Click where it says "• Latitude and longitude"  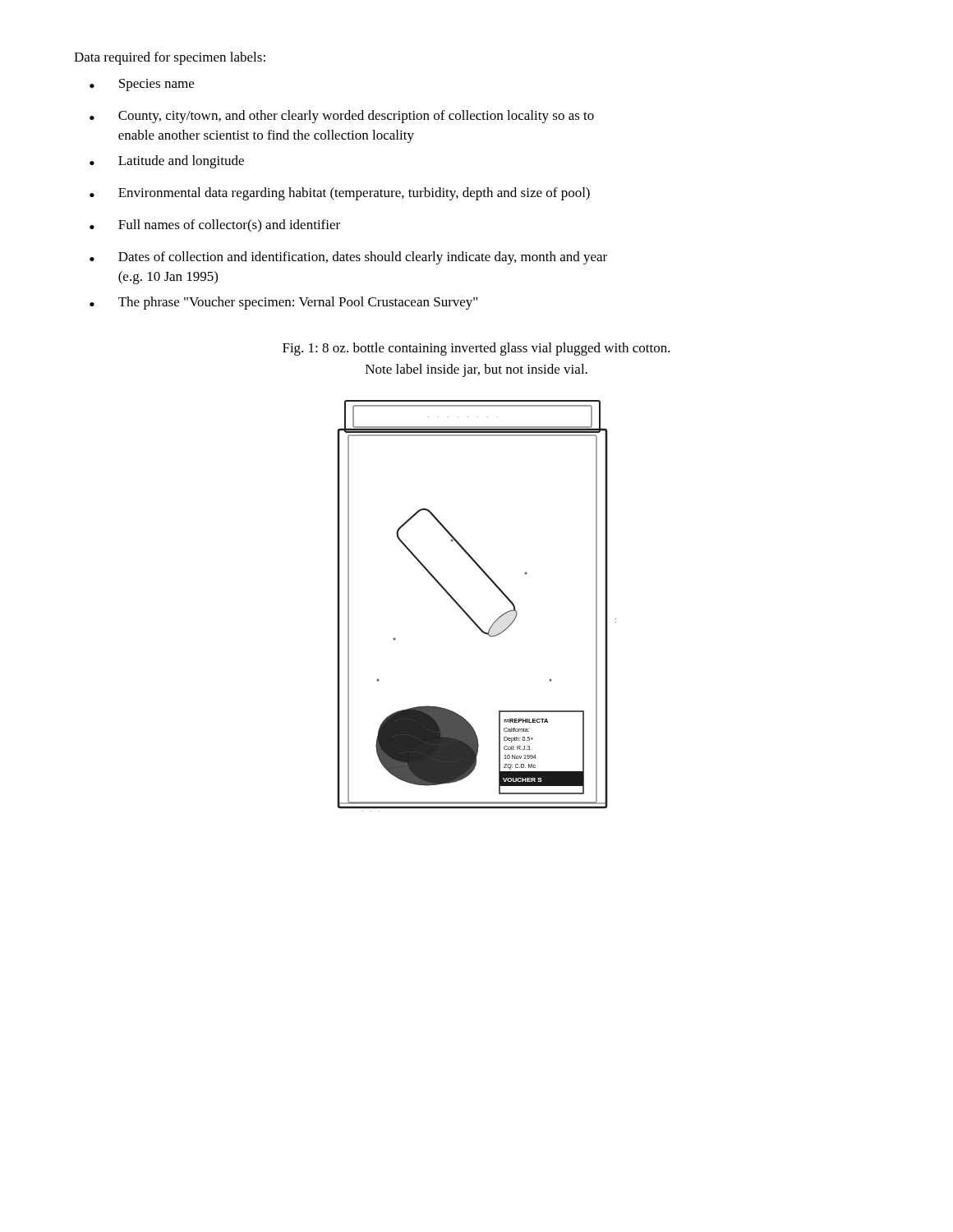[167, 162]
